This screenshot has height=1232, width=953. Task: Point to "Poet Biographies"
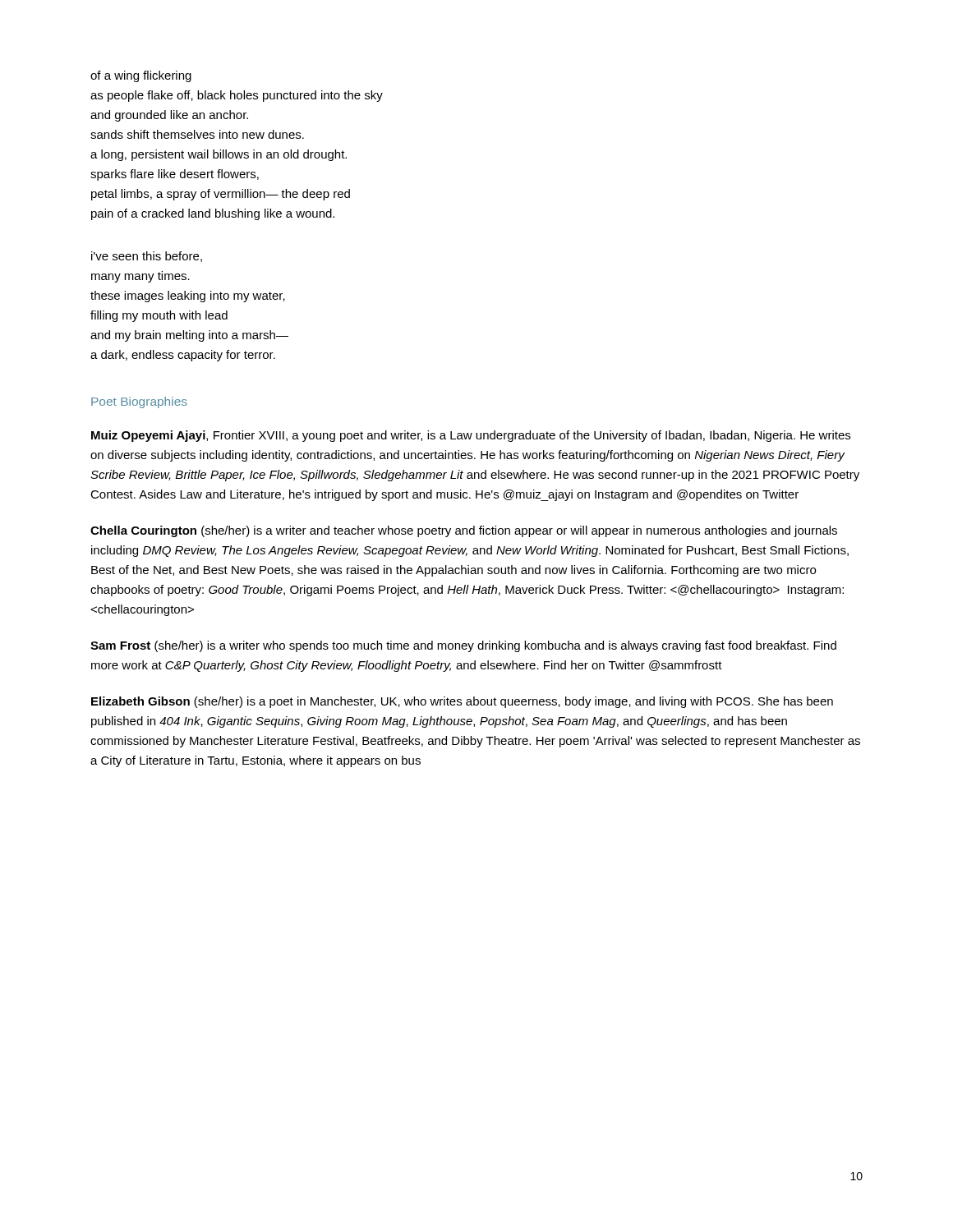[139, 402]
